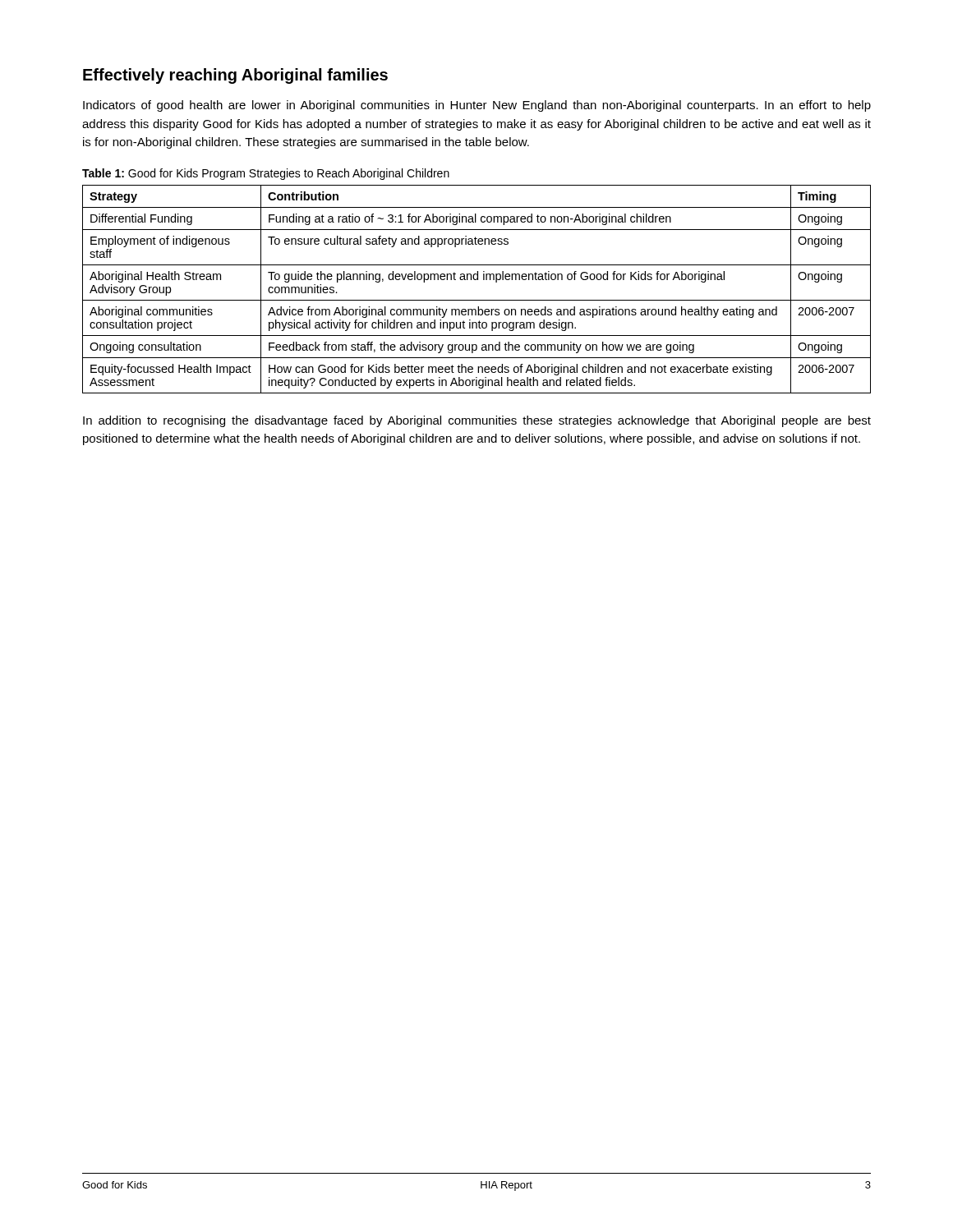The width and height of the screenshot is (953, 1232).
Task: Select the section header
Action: tap(235, 75)
